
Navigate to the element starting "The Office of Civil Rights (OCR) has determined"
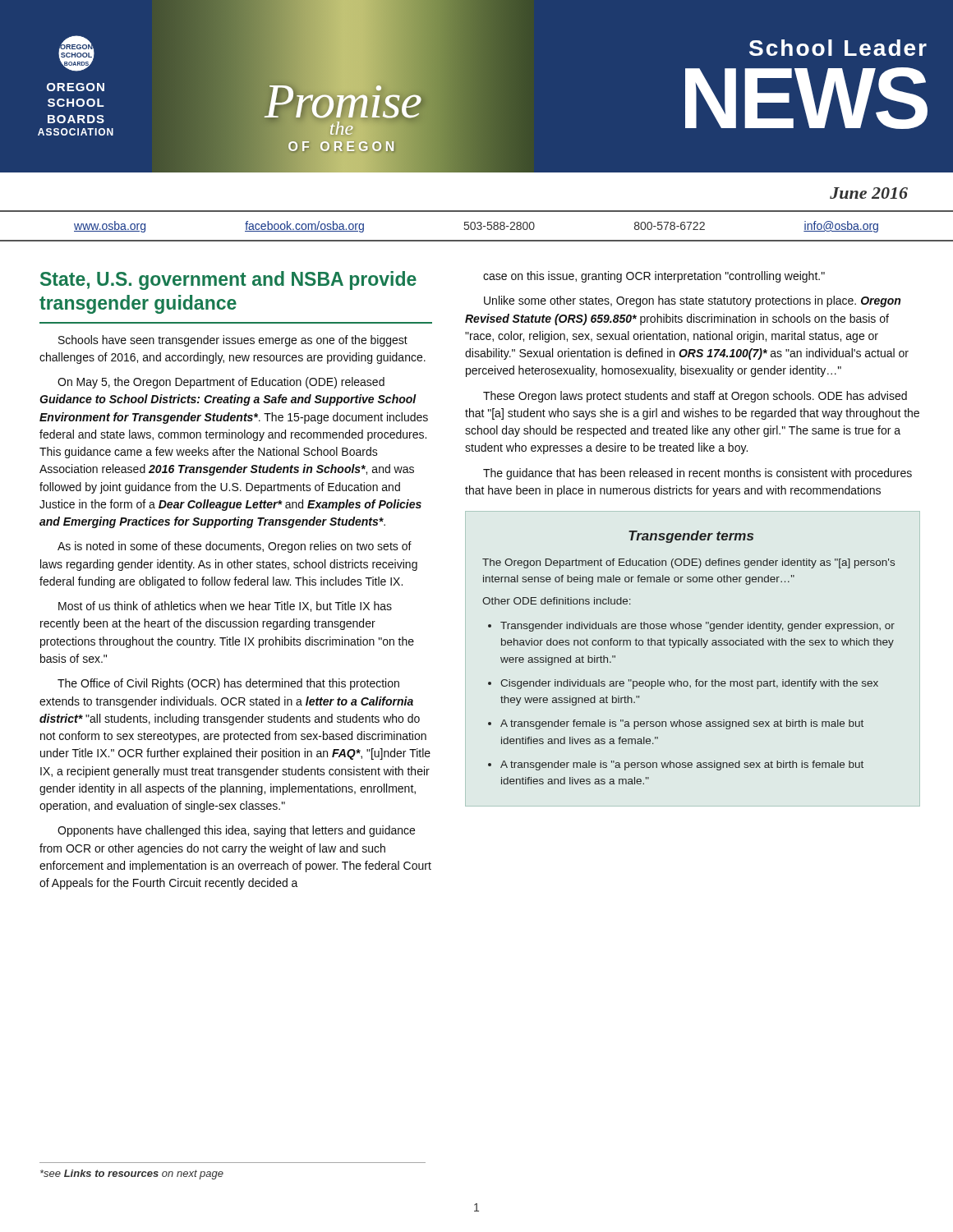click(x=235, y=745)
